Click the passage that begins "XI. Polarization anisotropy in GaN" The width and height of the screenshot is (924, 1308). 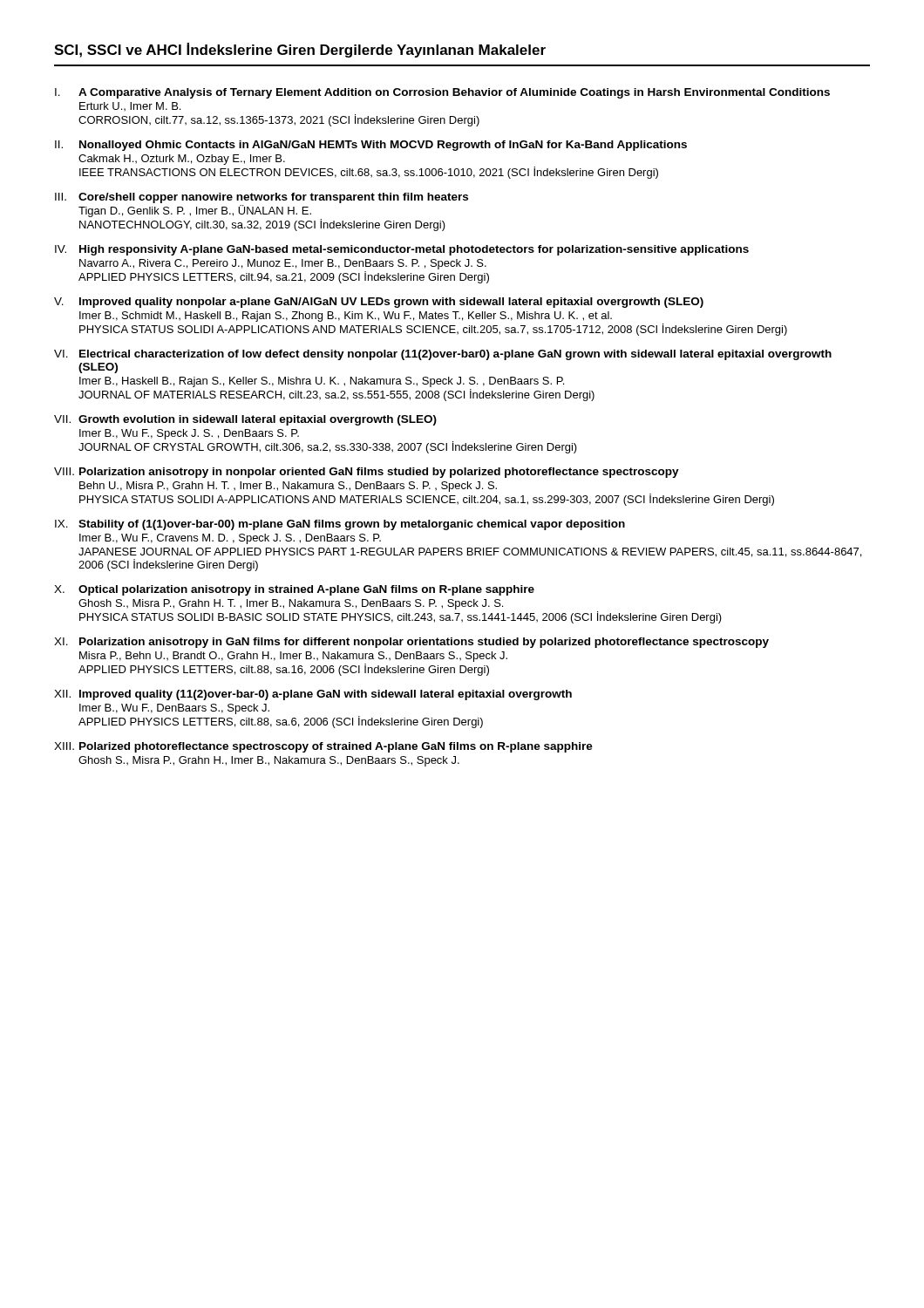point(462,655)
